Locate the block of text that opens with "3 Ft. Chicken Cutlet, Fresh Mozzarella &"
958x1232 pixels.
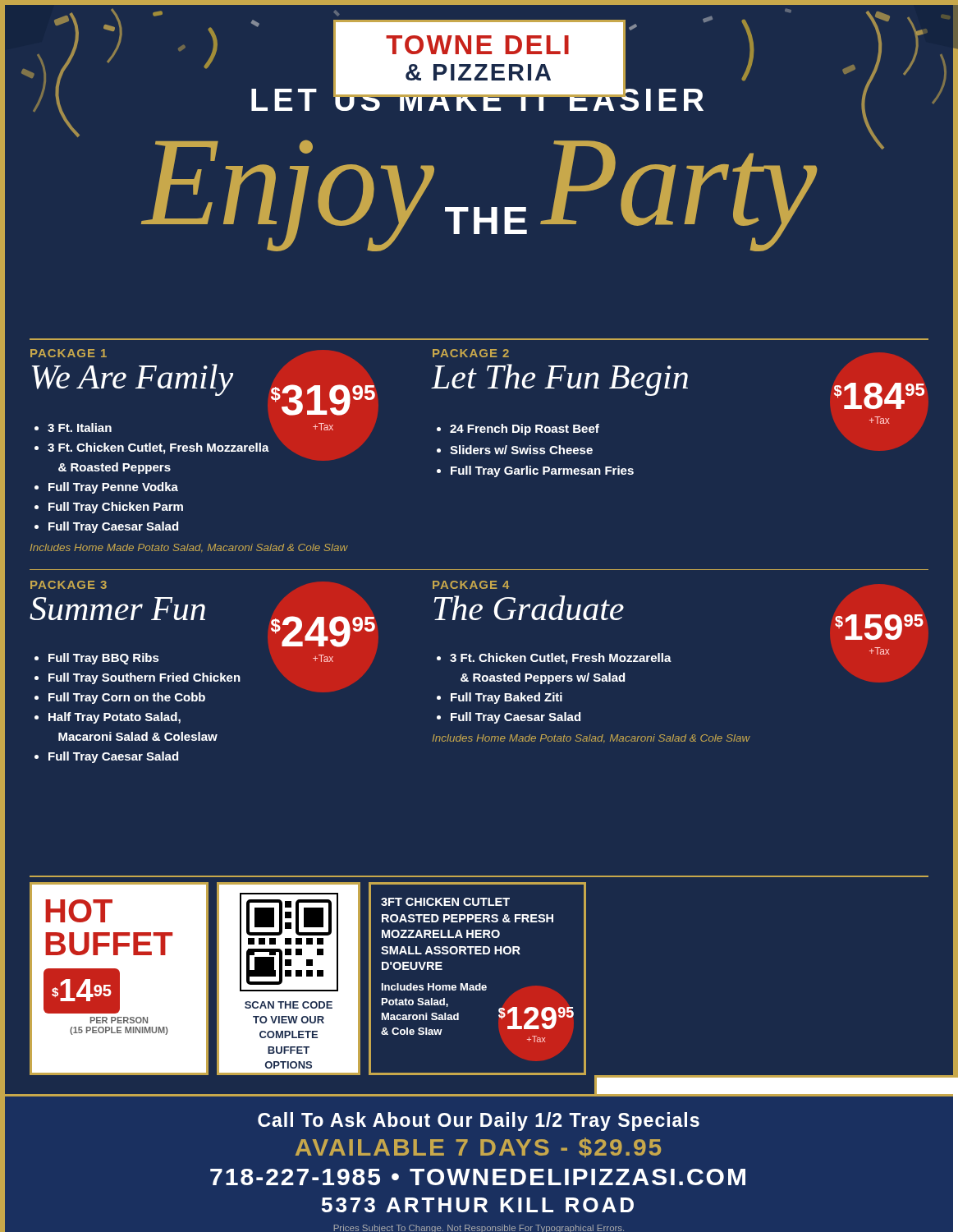tap(561, 659)
